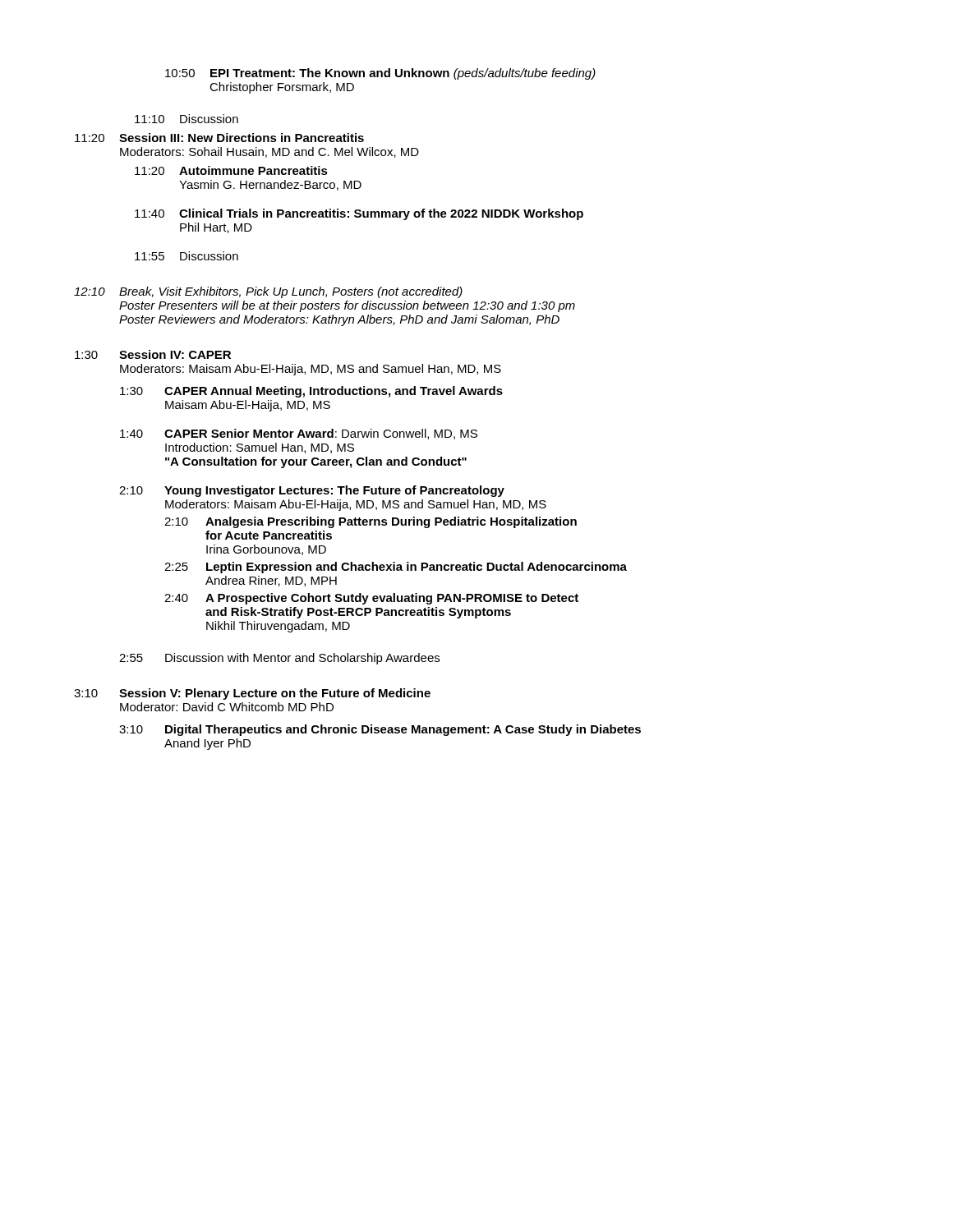Navigate to the text block starting "11:10 Discussion"
Image resolution: width=953 pixels, height=1232 pixels.
[186, 119]
